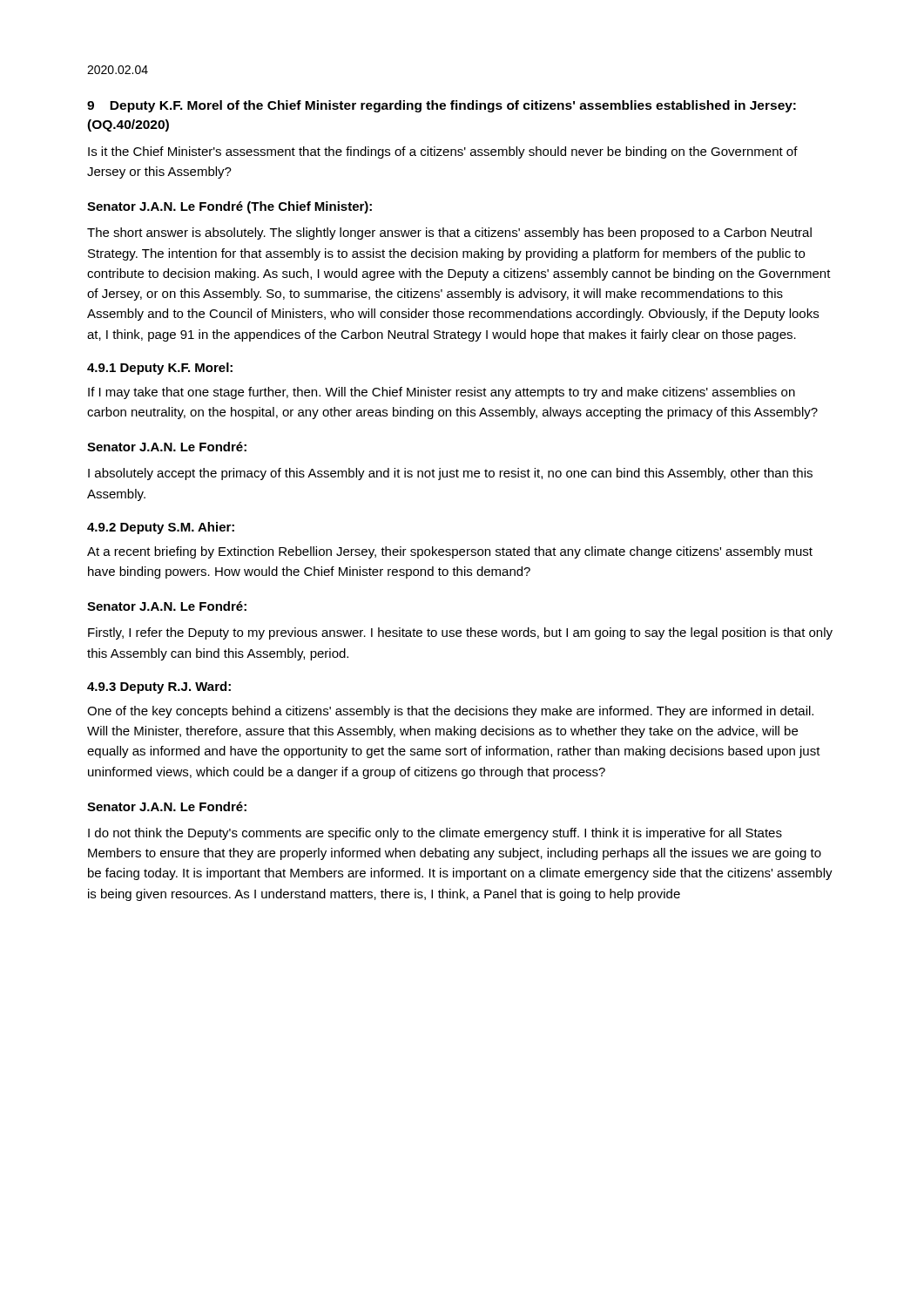Select the section header with the text "4.9.3 Deputy R.J."
The height and width of the screenshot is (1307, 924).
click(159, 686)
